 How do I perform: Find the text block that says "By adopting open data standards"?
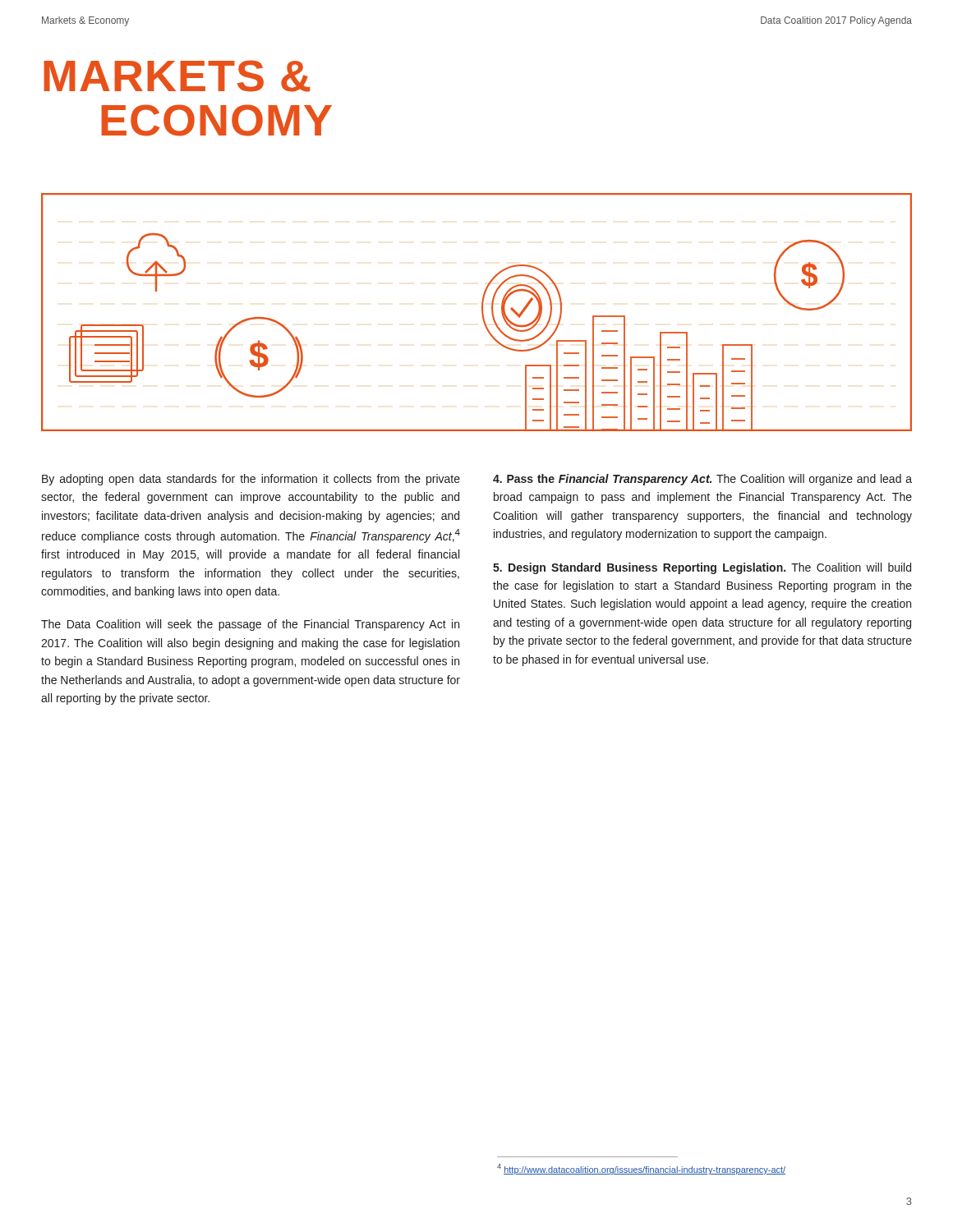tap(251, 589)
